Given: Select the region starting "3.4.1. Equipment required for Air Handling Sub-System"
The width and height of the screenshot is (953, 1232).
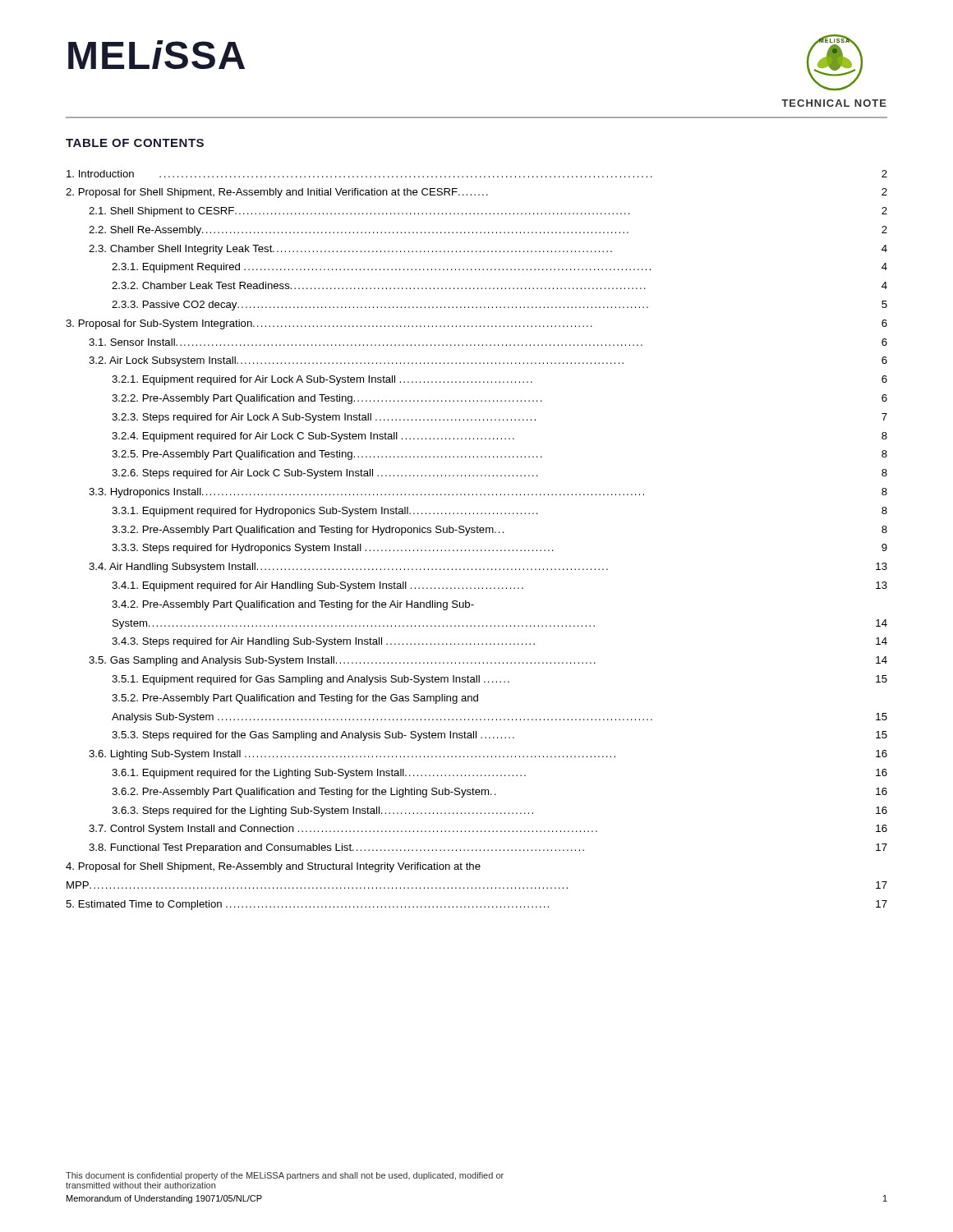Looking at the screenshot, I should pos(476,586).
